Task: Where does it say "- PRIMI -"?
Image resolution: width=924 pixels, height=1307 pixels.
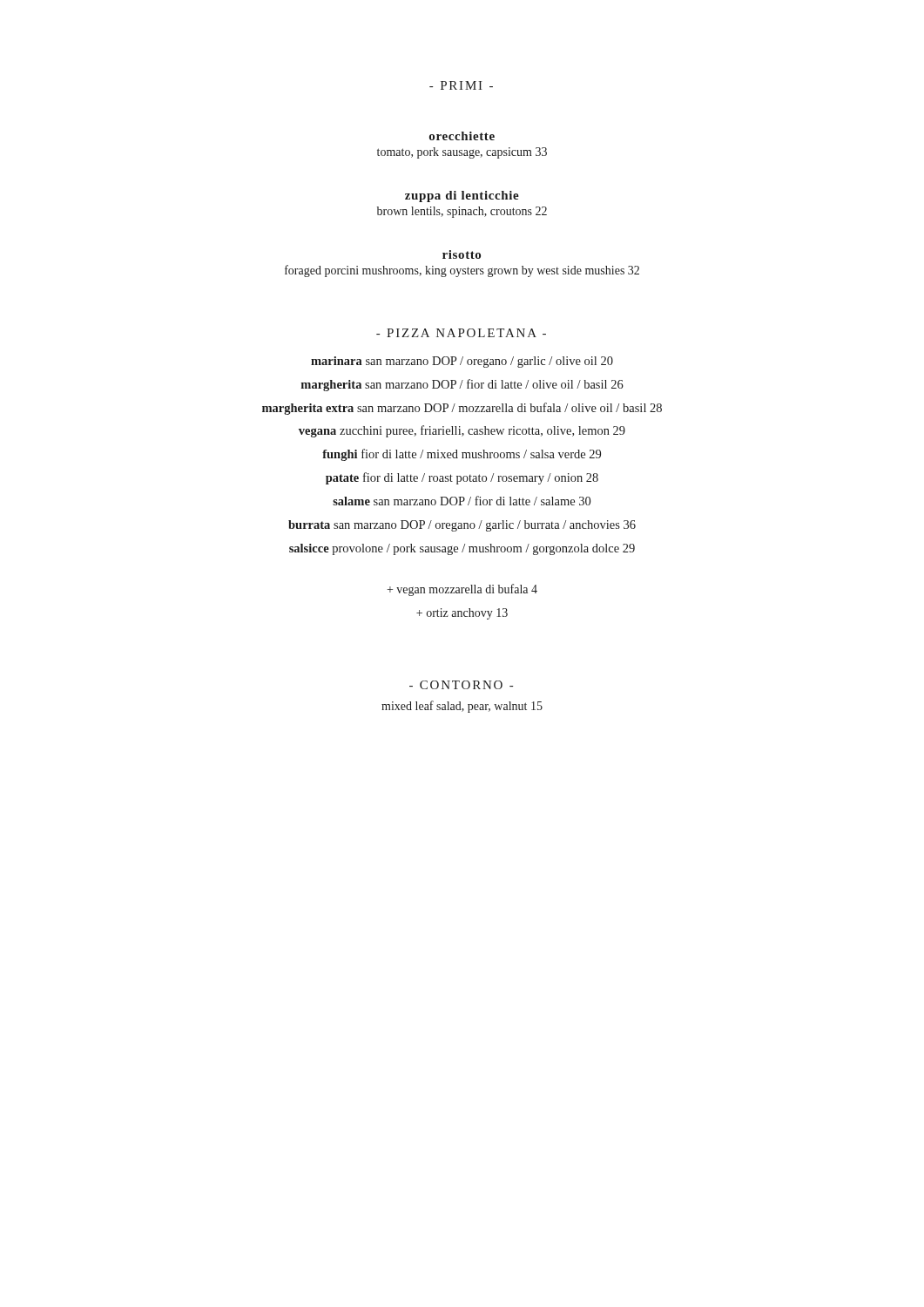Action: pos(462,86)
